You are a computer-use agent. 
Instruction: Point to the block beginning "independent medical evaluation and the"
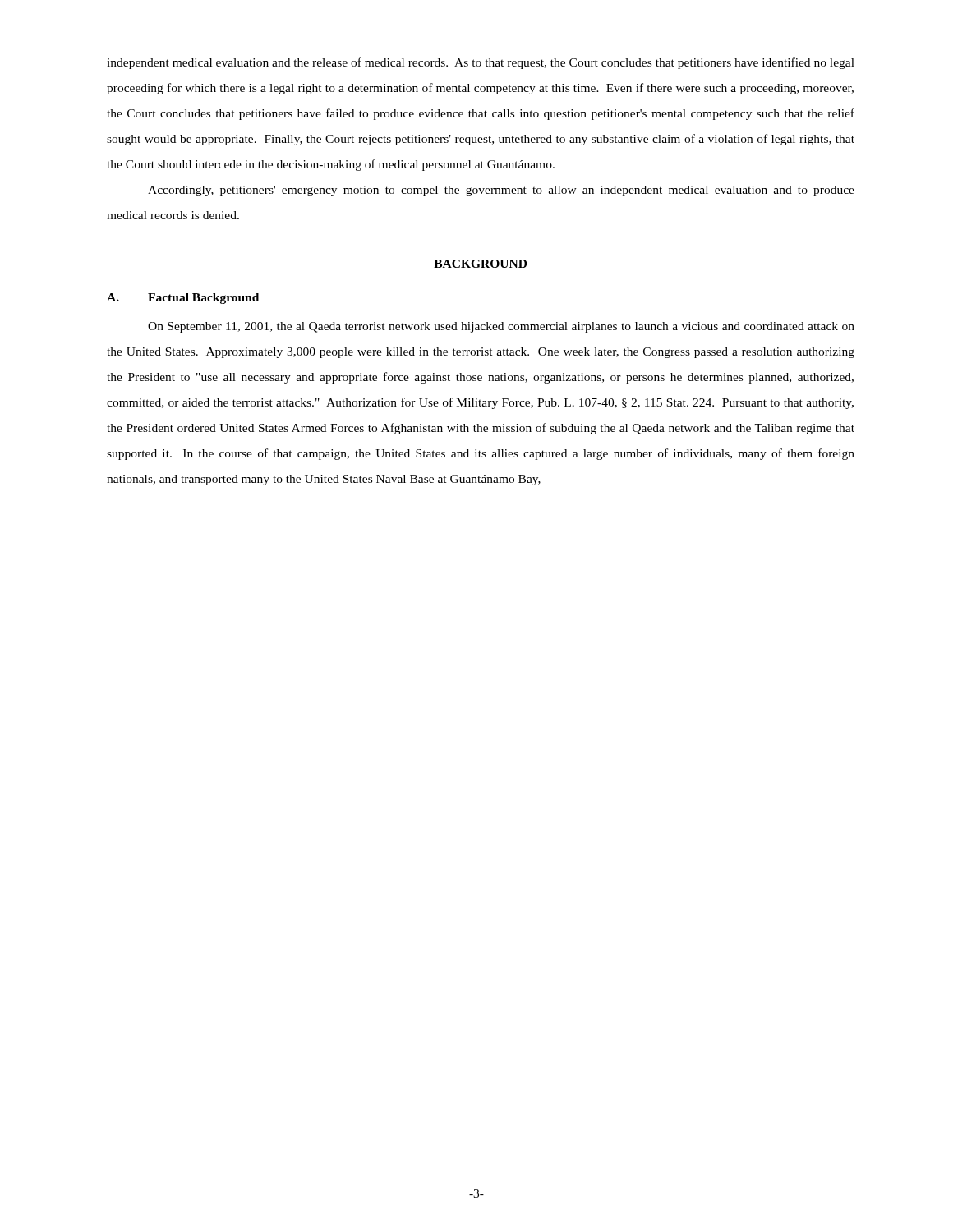(481, 113)
